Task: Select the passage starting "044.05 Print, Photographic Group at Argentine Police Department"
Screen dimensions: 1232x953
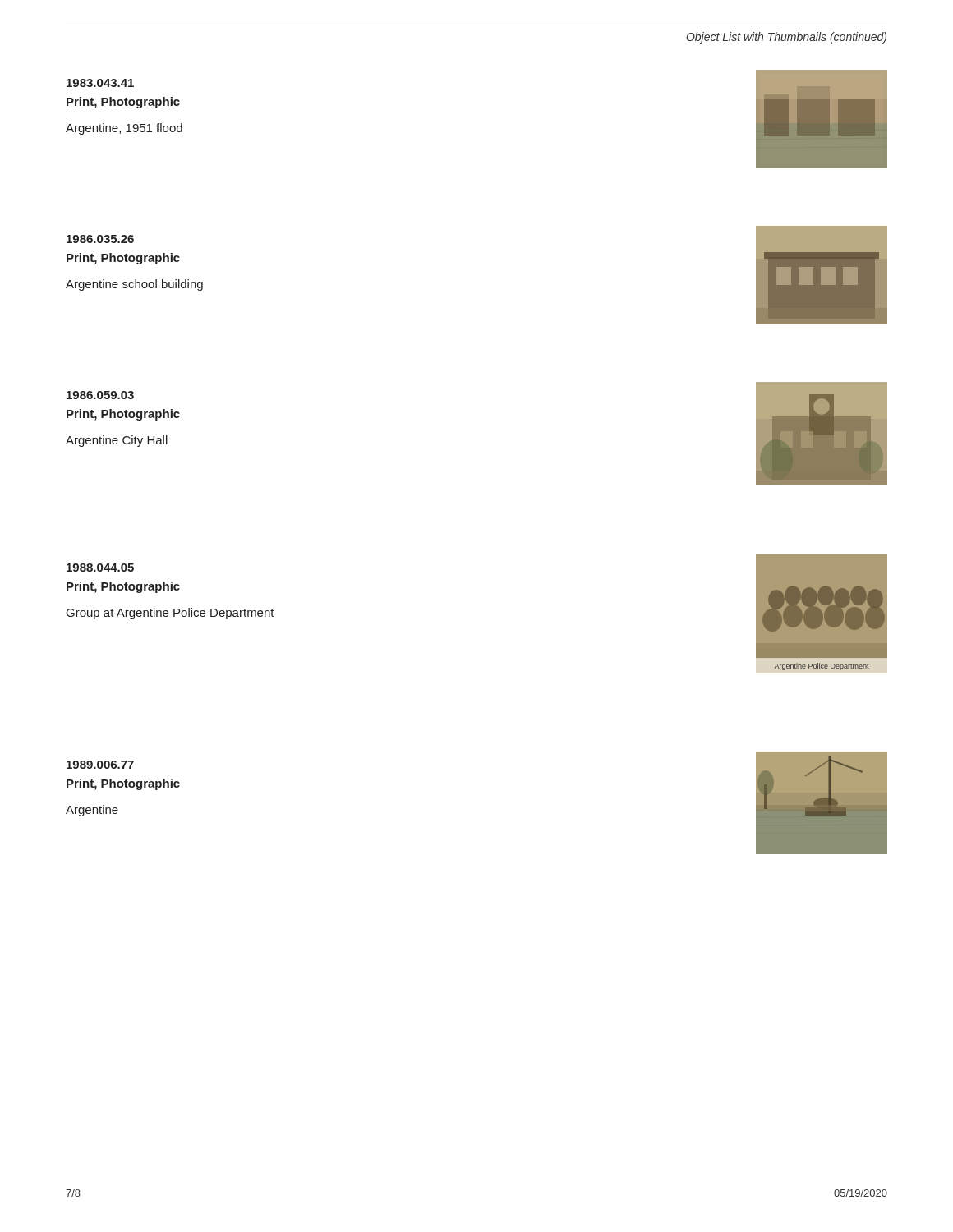Action: click(x=100, y=568)
